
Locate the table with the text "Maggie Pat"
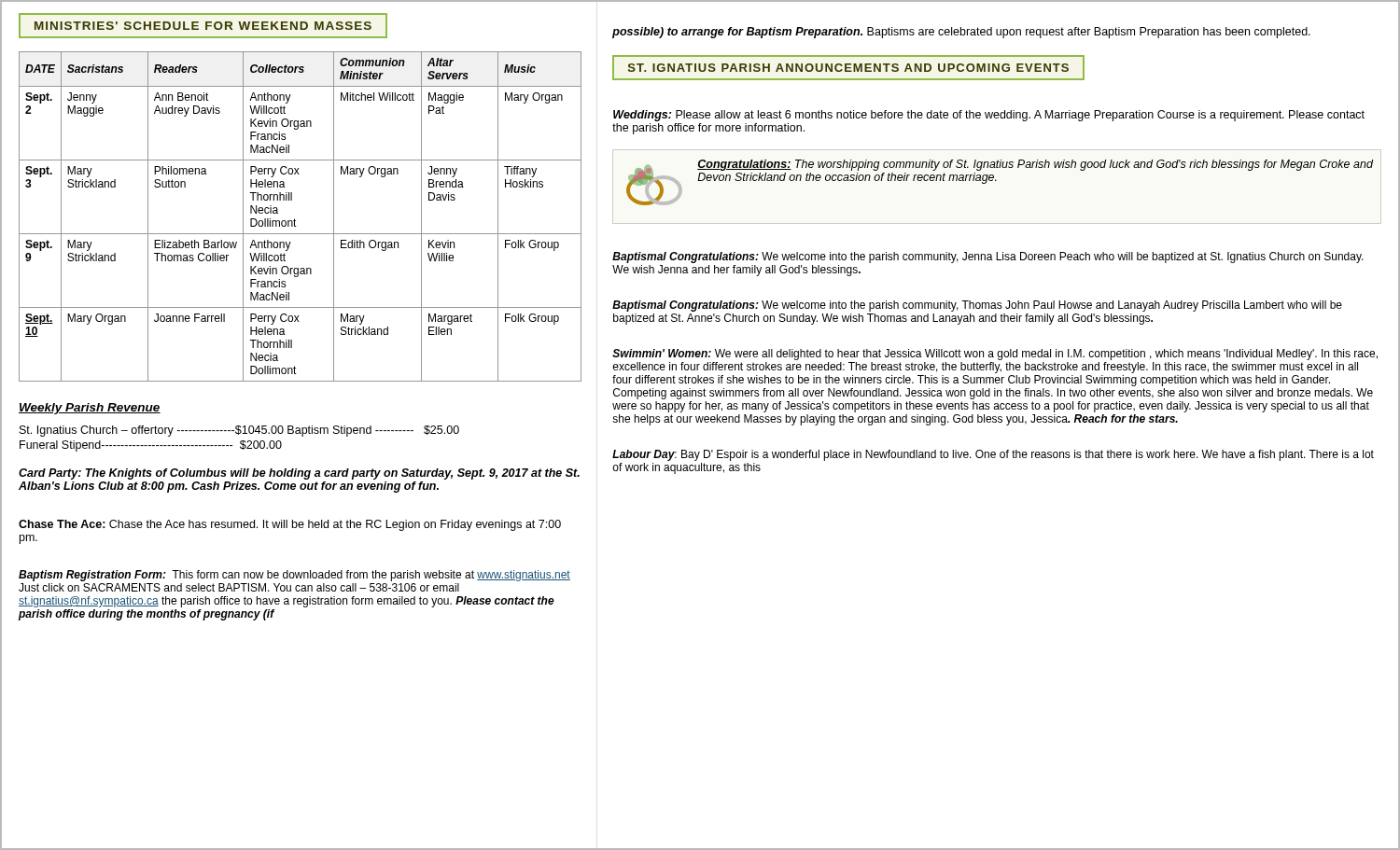[x=300, y=216]
